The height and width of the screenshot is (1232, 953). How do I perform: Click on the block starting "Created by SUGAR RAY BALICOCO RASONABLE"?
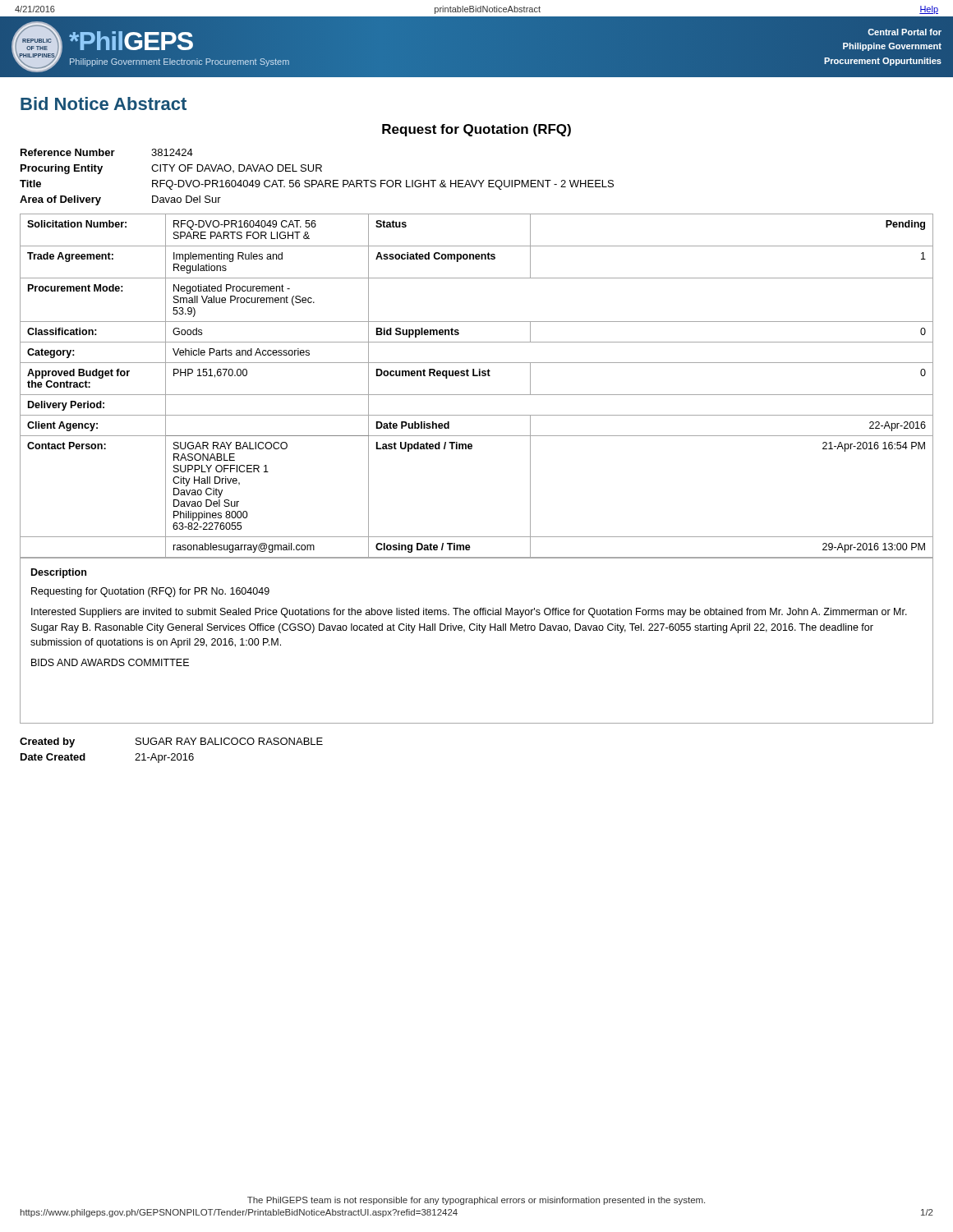(x=171, y=741)
